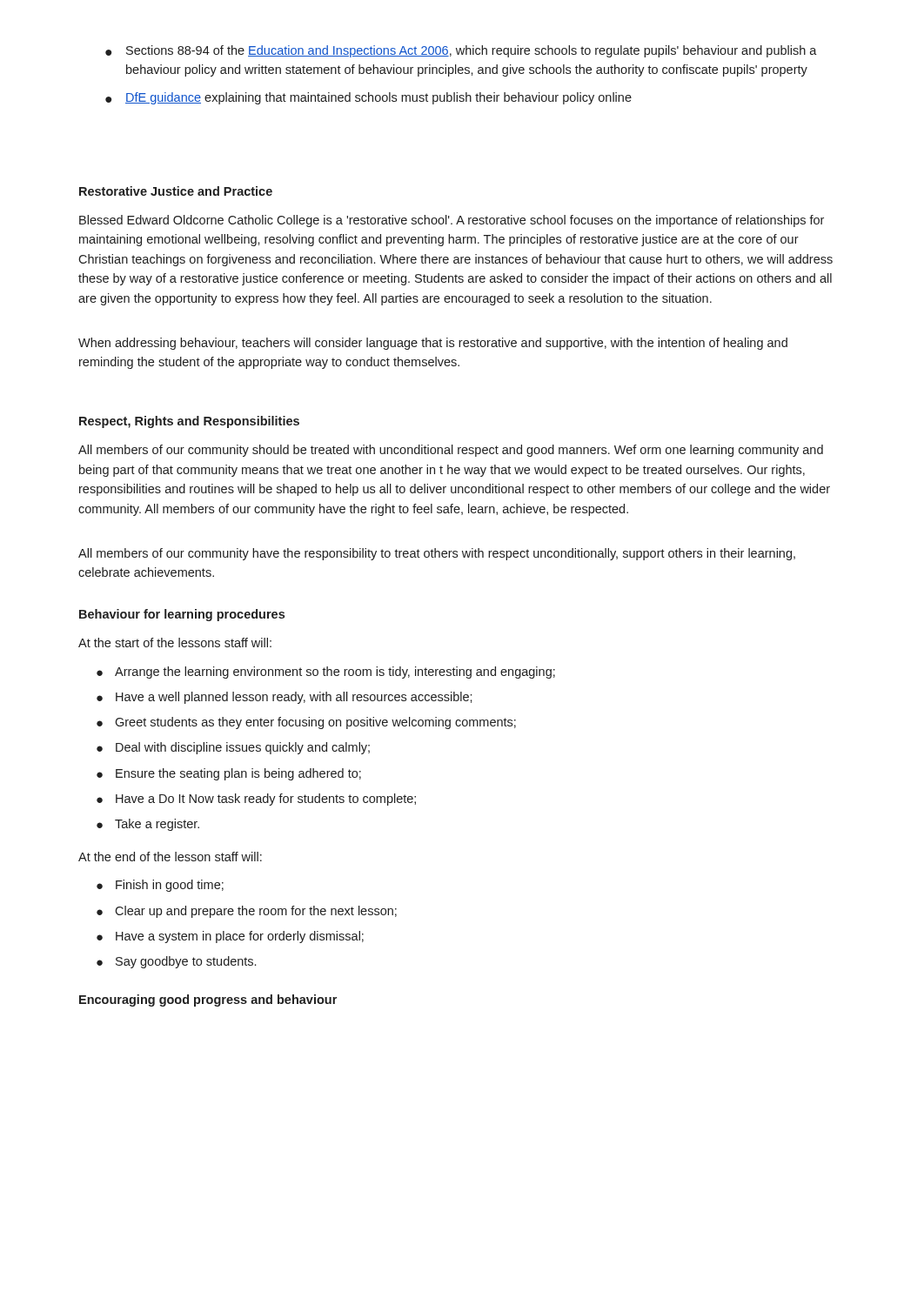Find the text block containing "At the end of the lesson"
Screen dimensions: 1305x924
(170, 857)
